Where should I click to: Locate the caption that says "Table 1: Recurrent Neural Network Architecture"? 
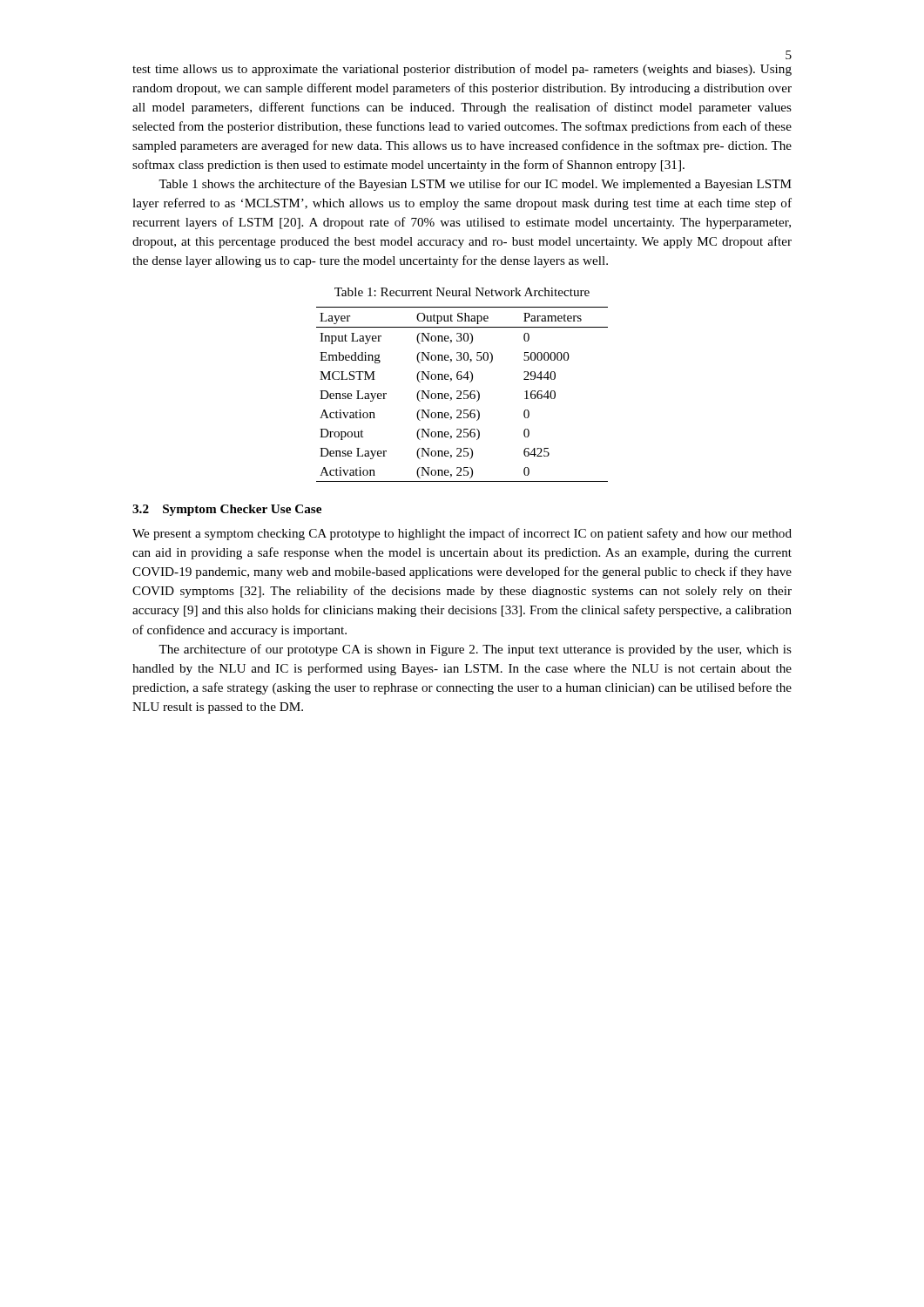[462, 292]
